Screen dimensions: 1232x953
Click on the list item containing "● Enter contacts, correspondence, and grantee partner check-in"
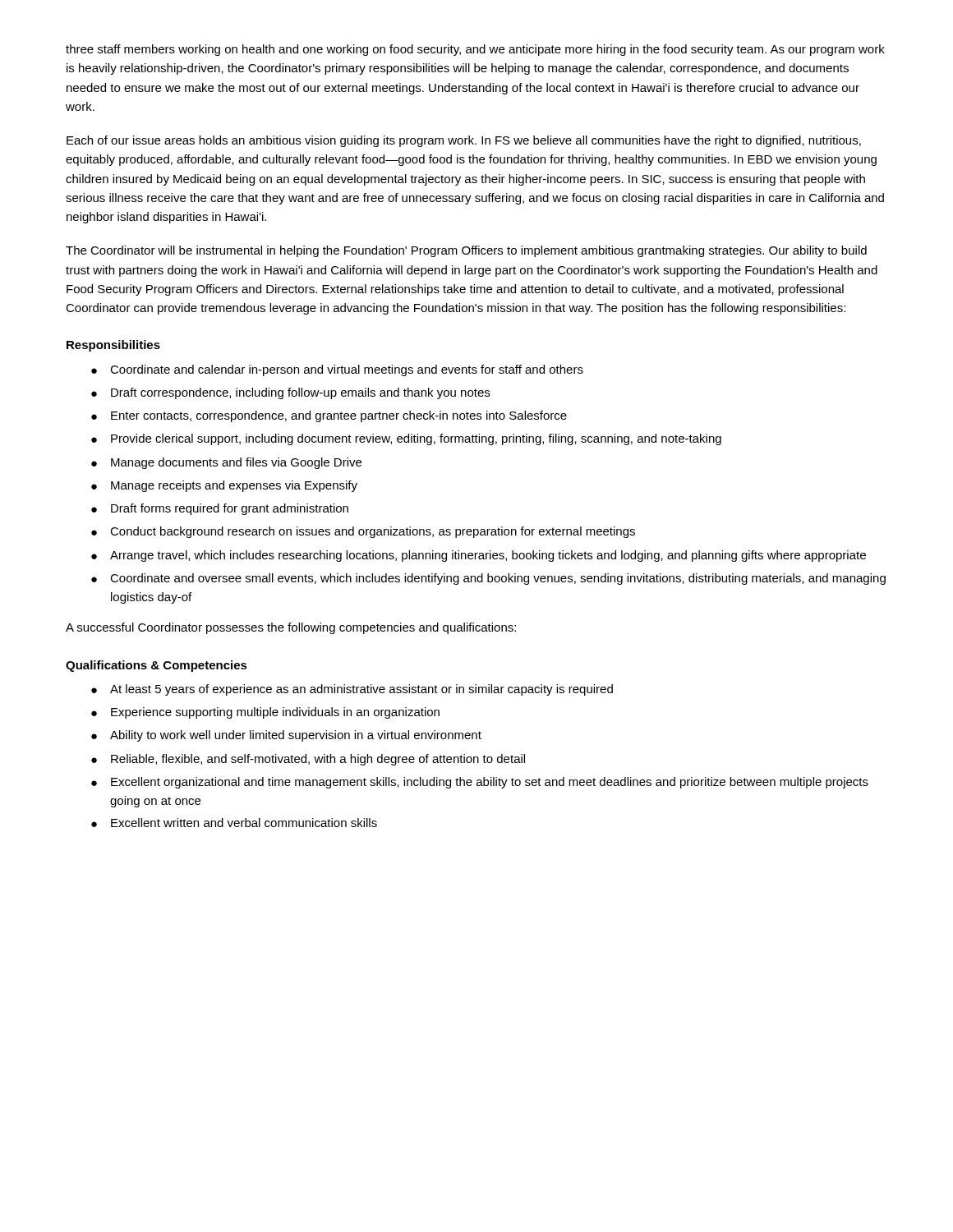coord(489,416)
